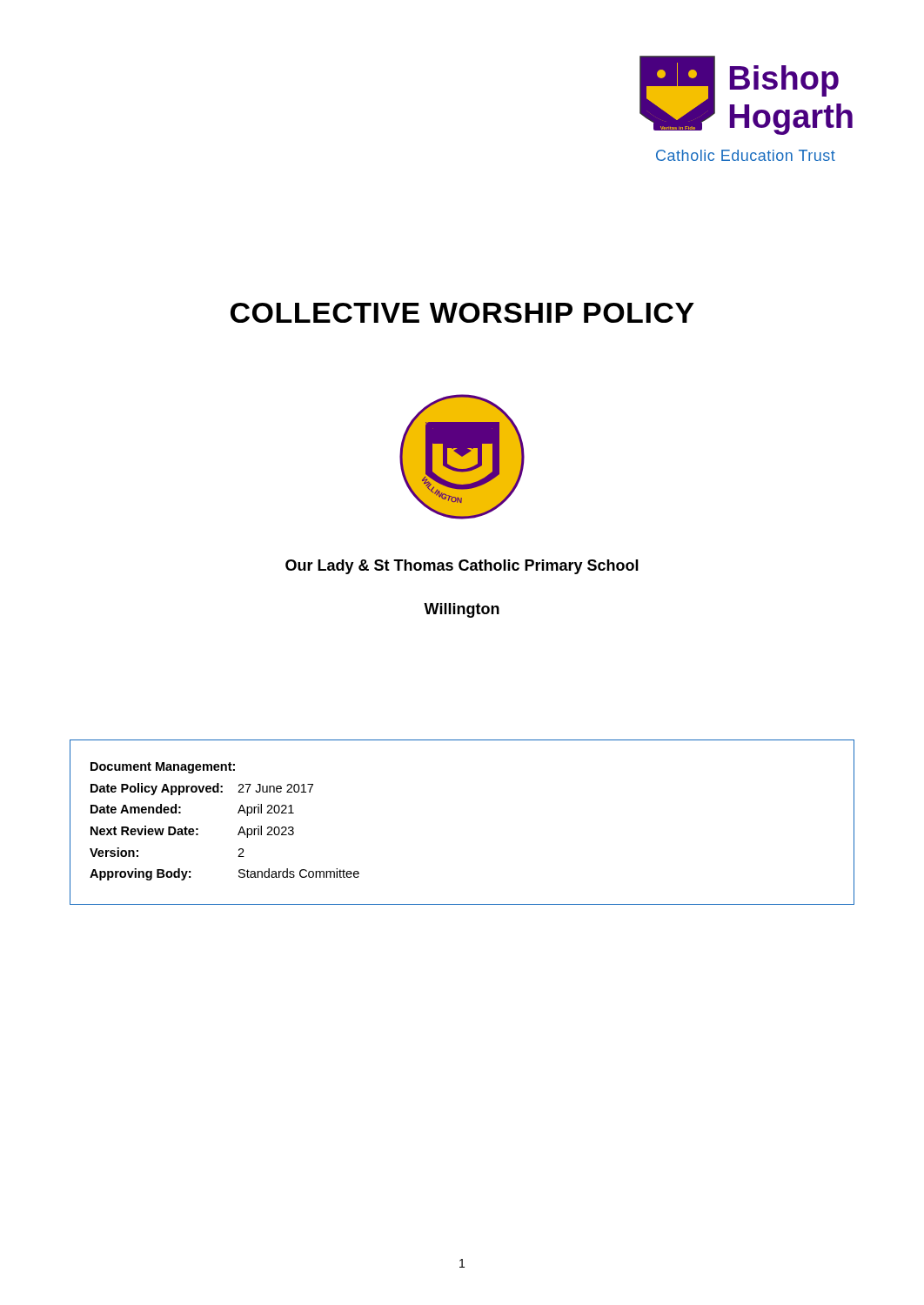Locate the block of text that opens with "Our Lady & St"
Screen dimensions: 1305x924
[462, 566]
